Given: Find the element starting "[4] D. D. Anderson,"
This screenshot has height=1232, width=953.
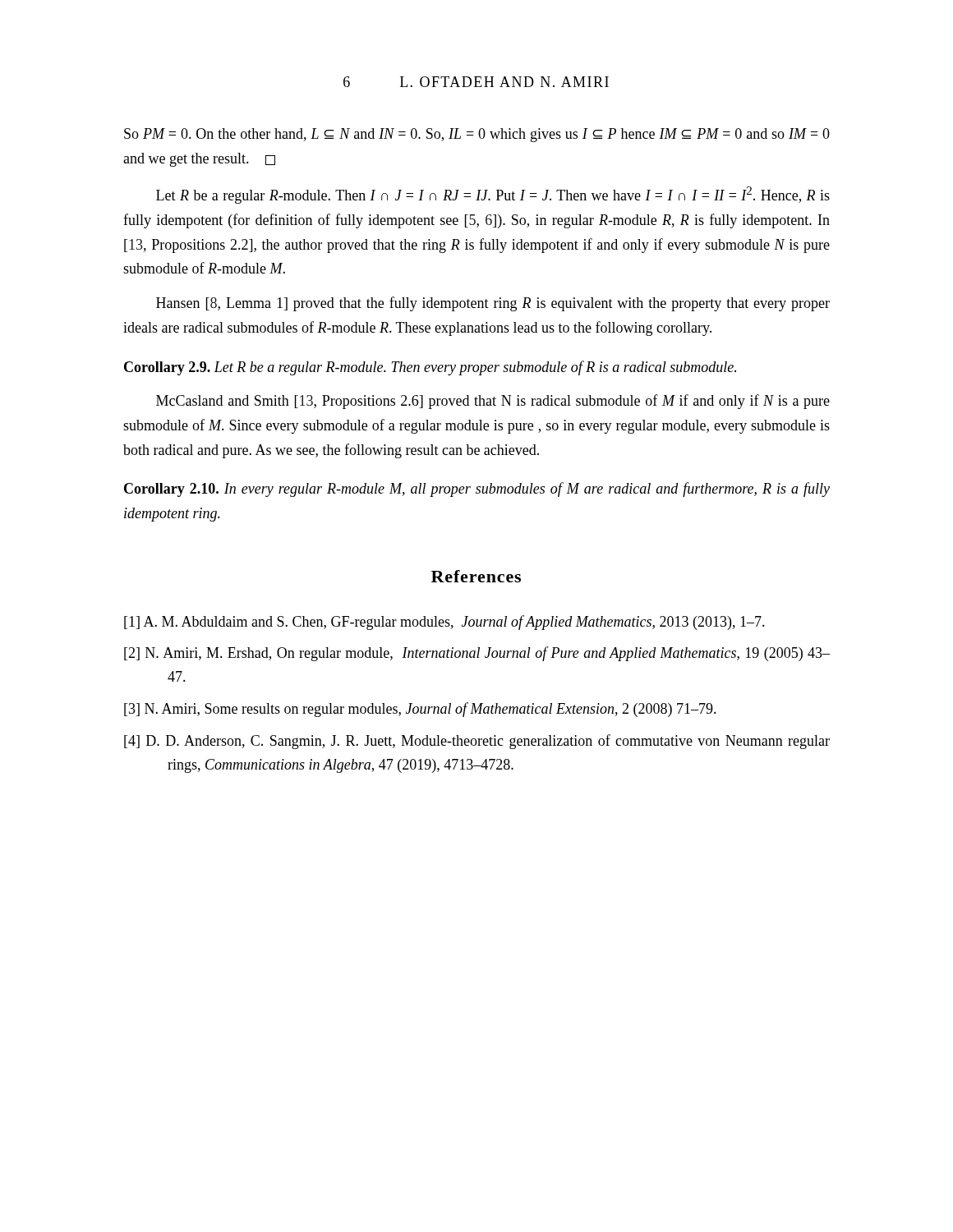Looking at the screenshot, I should [x=476, y=753].
